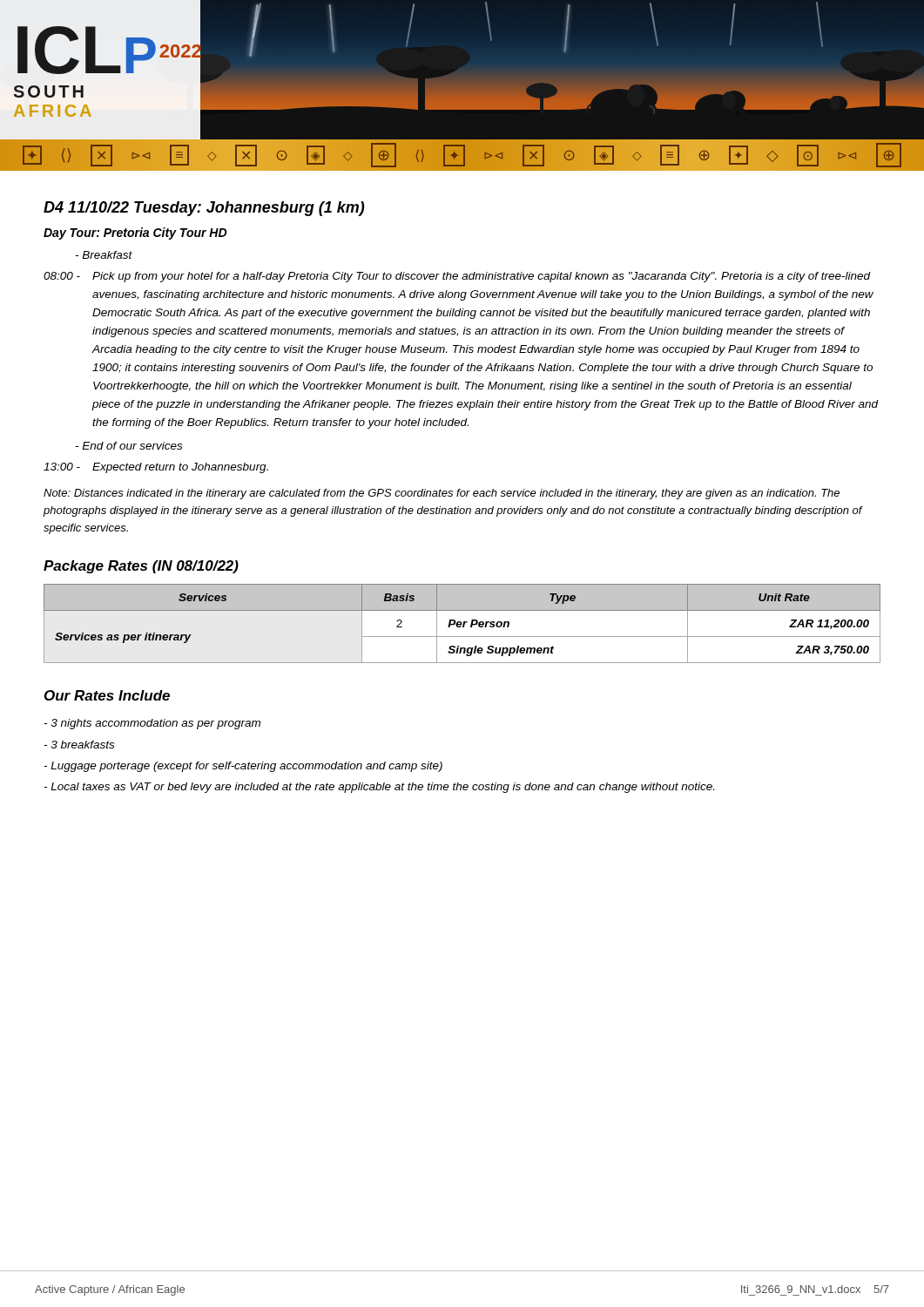Locate the element starting "08:00 - Pick up from your hotel for"
Screen dimensions: 1307x924
pos(462,350)
